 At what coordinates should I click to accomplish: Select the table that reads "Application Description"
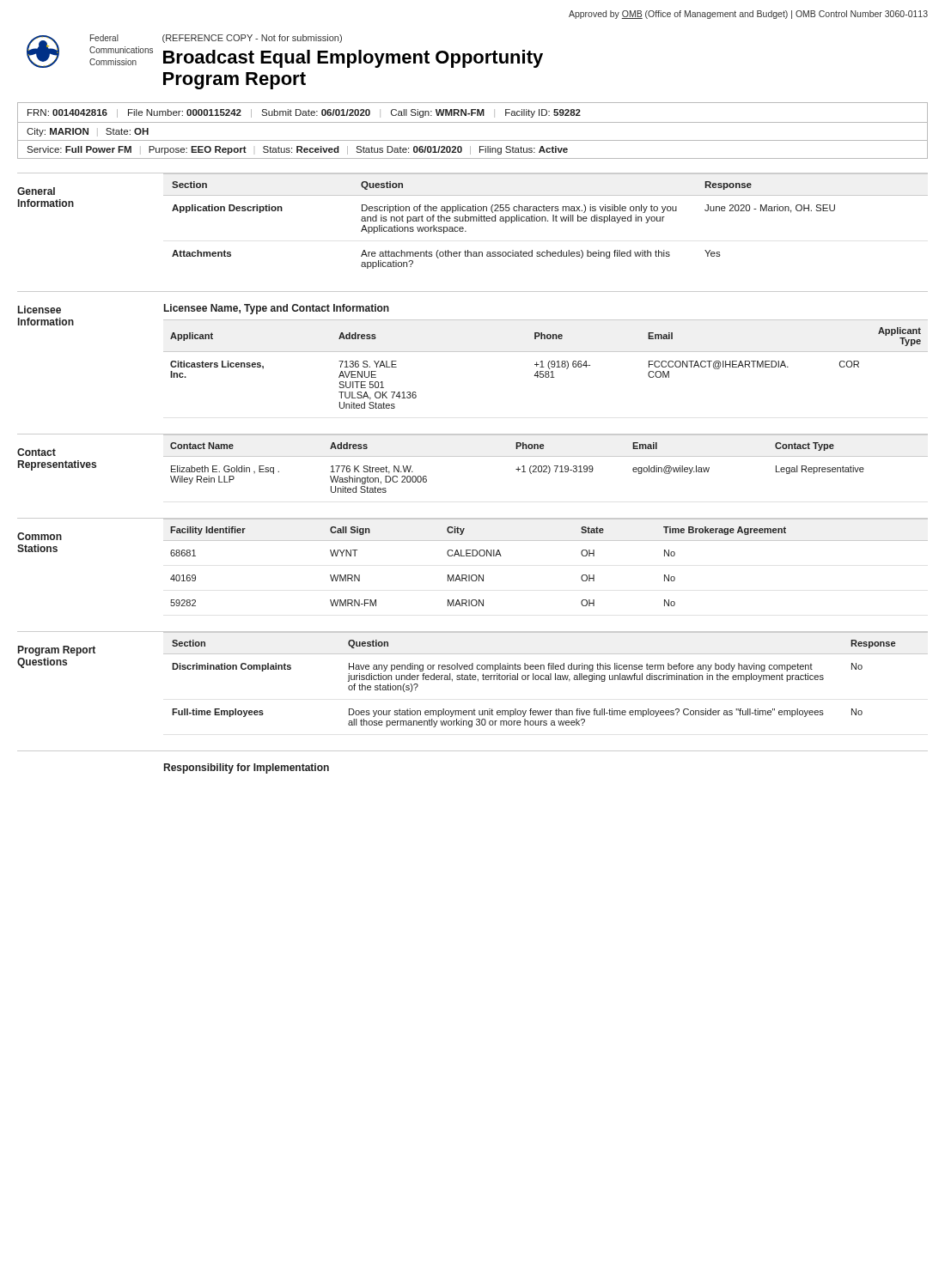tap(546, 224)
